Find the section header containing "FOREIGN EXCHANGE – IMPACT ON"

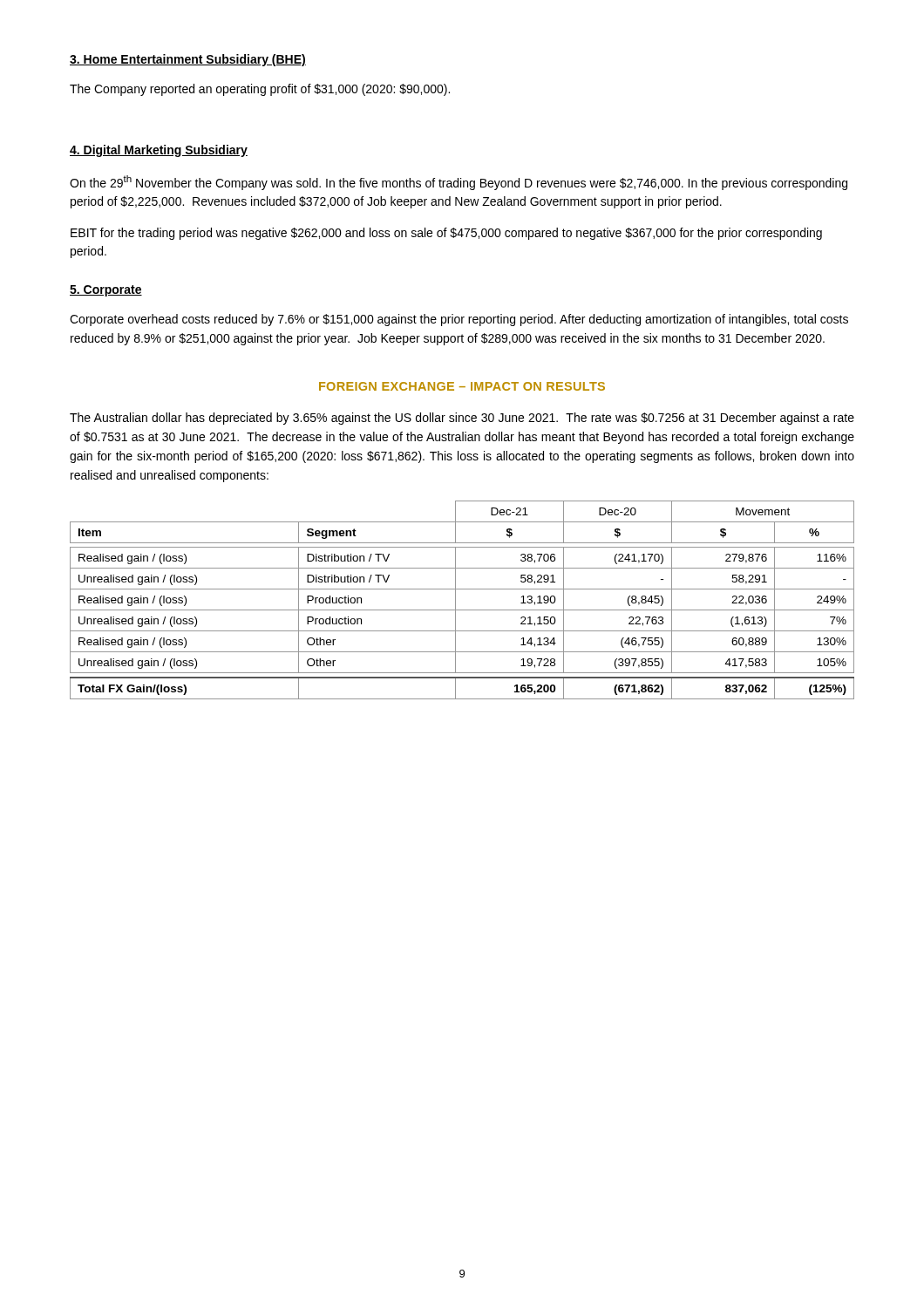(x=462, y=387)
